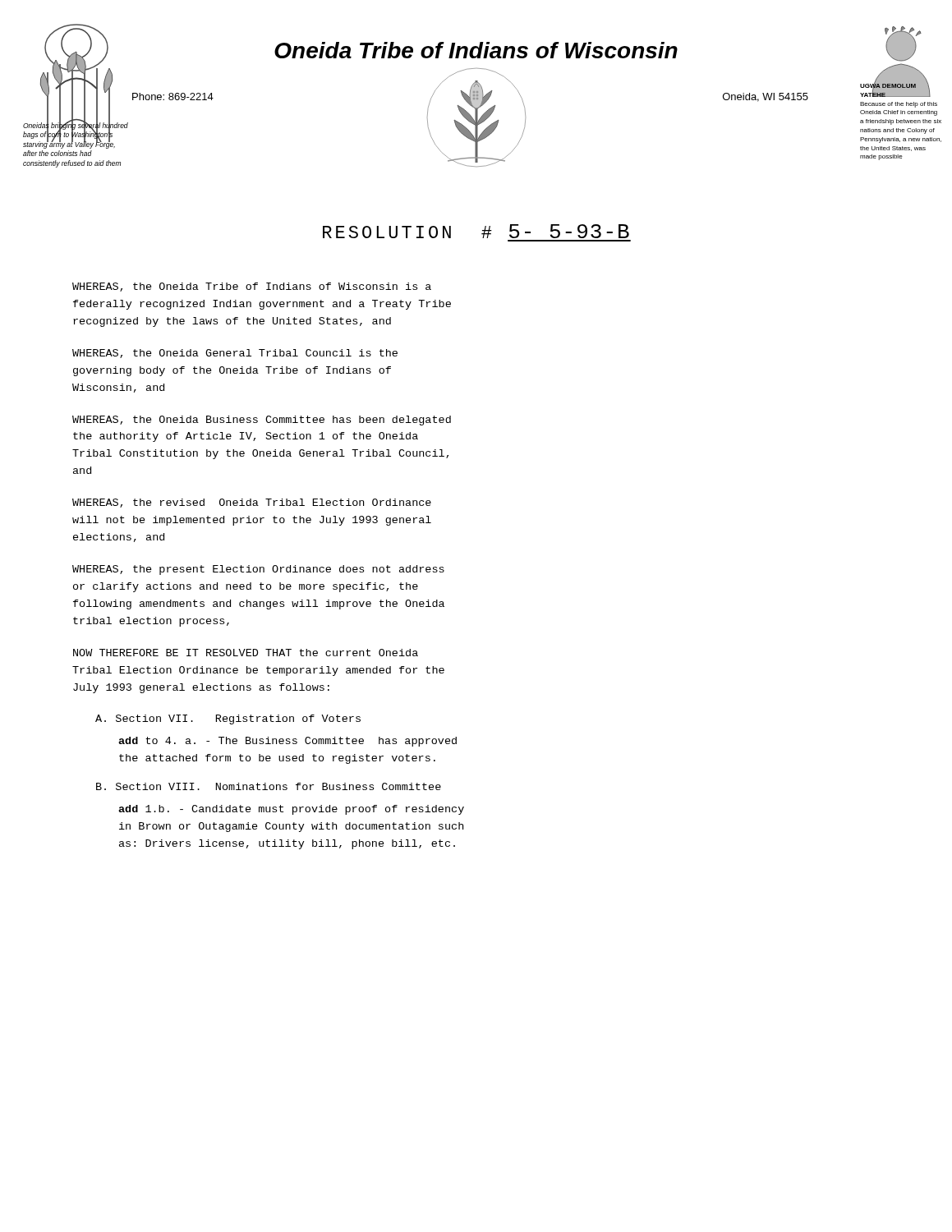Click the title that begins "Oneida Tribe of"
The height and width of the screenshot is (1232, 952).
point(476,51)
